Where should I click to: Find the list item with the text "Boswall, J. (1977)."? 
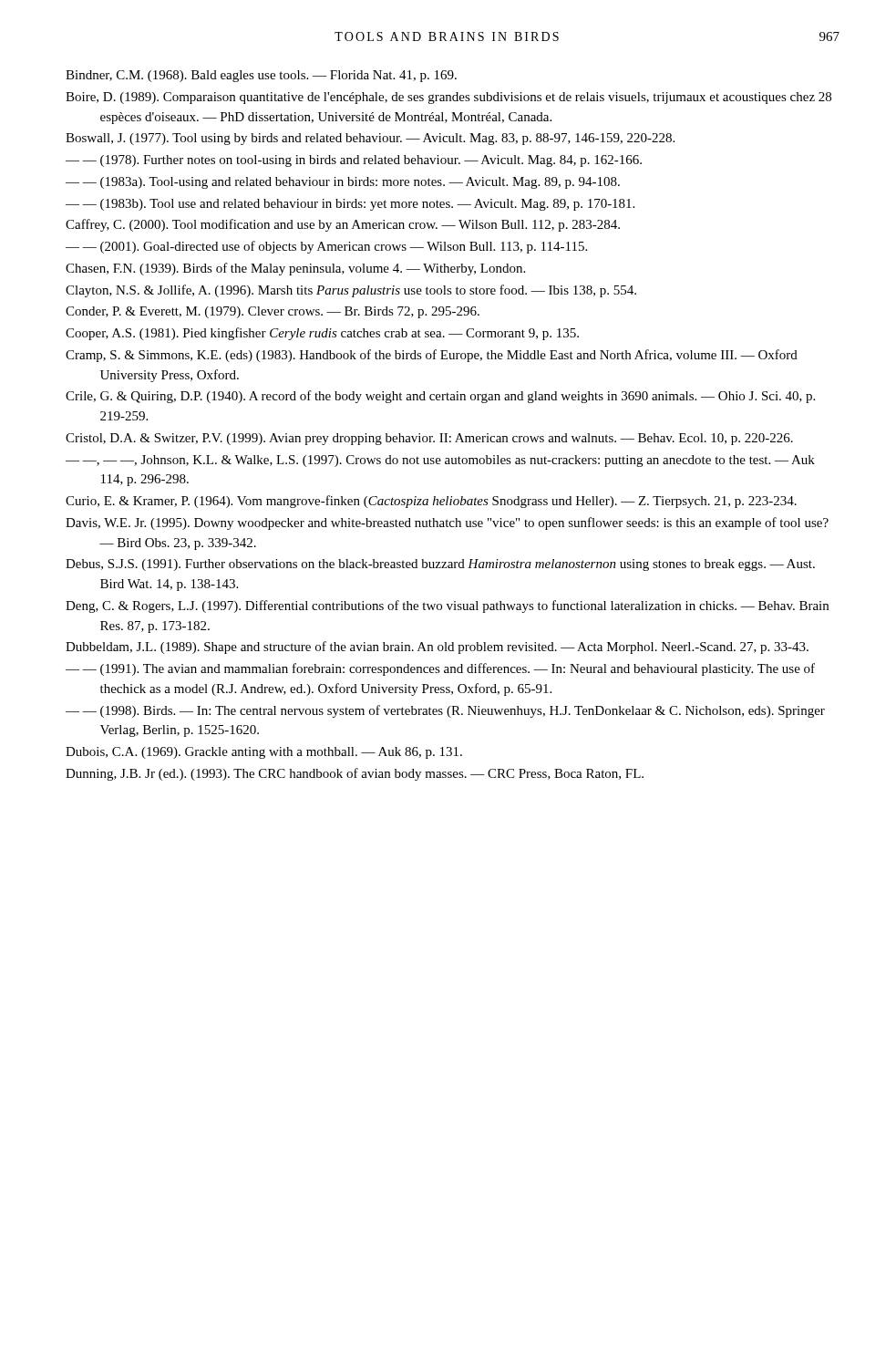point(371,138)
